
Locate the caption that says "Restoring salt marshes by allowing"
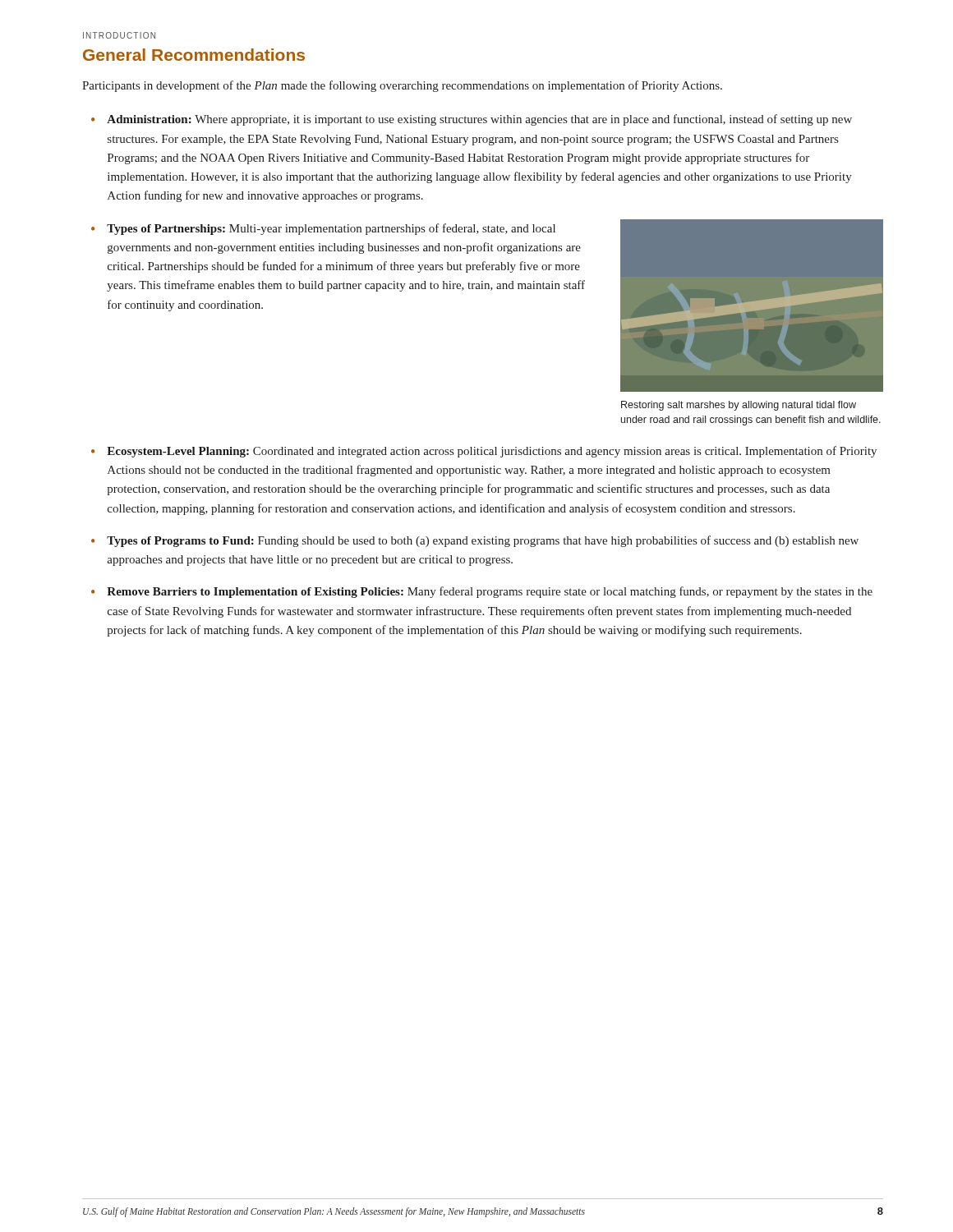click(x=751, y=412)
